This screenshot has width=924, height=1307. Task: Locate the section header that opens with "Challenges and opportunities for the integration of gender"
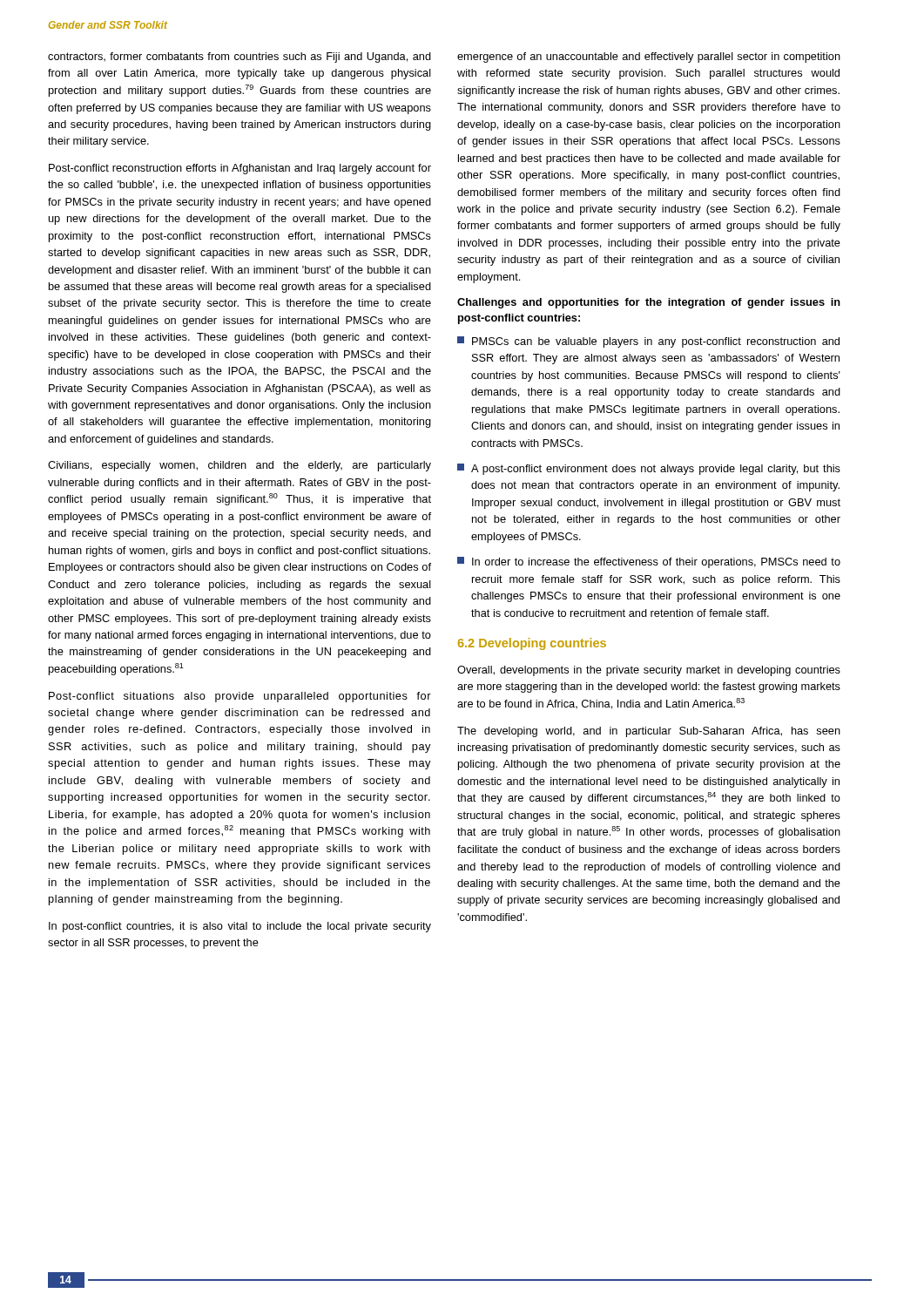coord(649,310)
